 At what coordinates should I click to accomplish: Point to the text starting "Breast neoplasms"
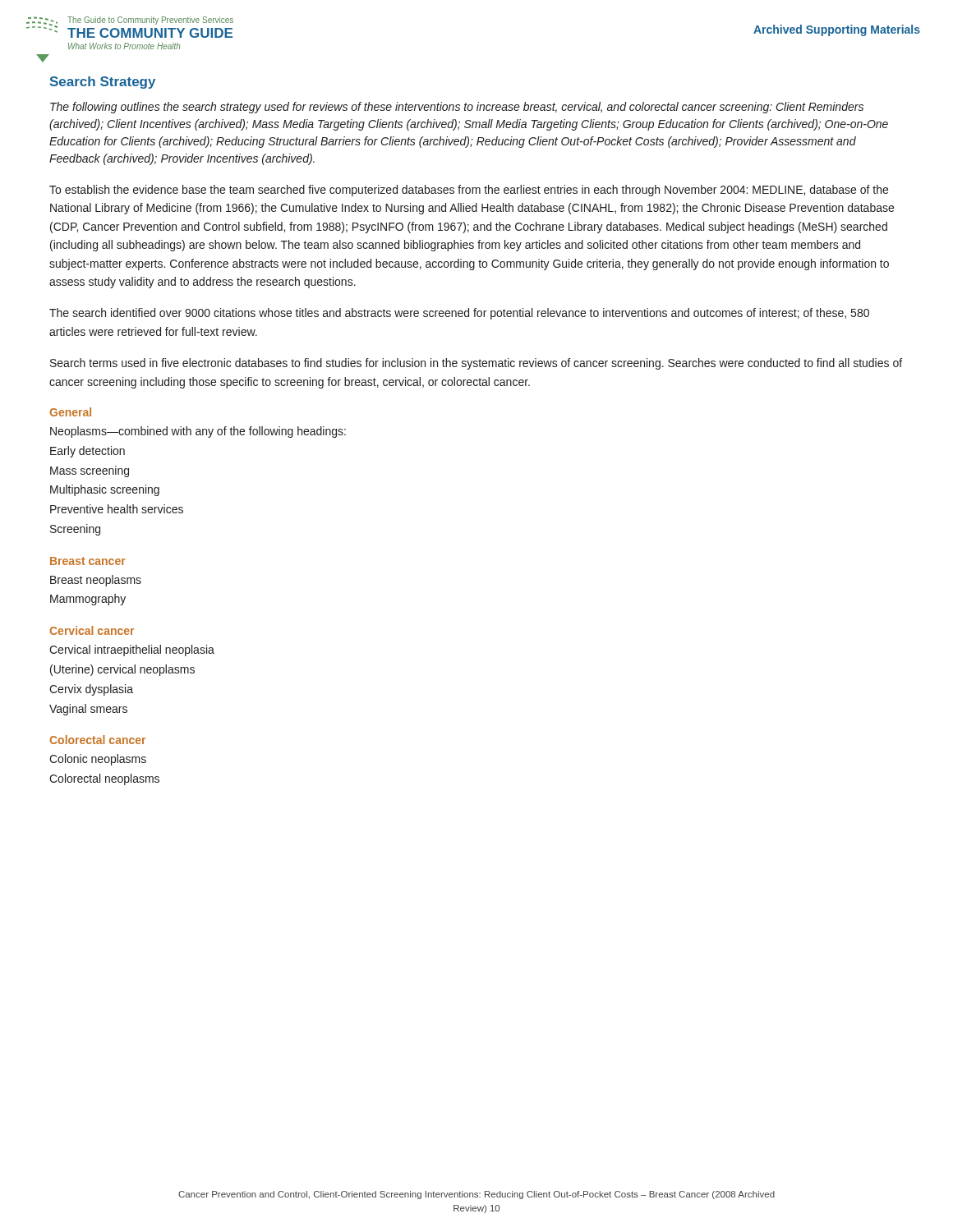(95, 580)
